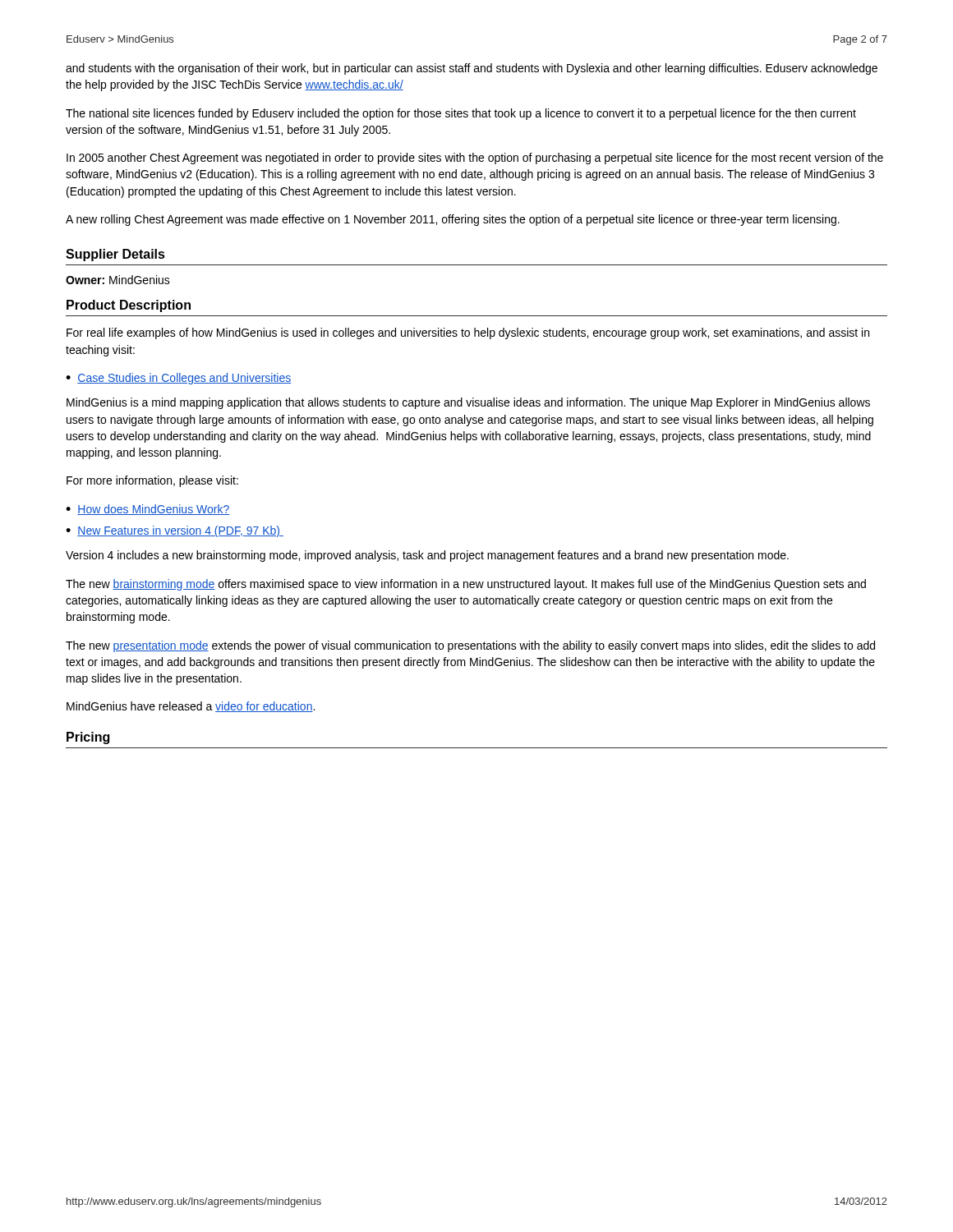Click the passage that begins "MindGenius have released a video"

pyautogui.click(x=191, y=707)
